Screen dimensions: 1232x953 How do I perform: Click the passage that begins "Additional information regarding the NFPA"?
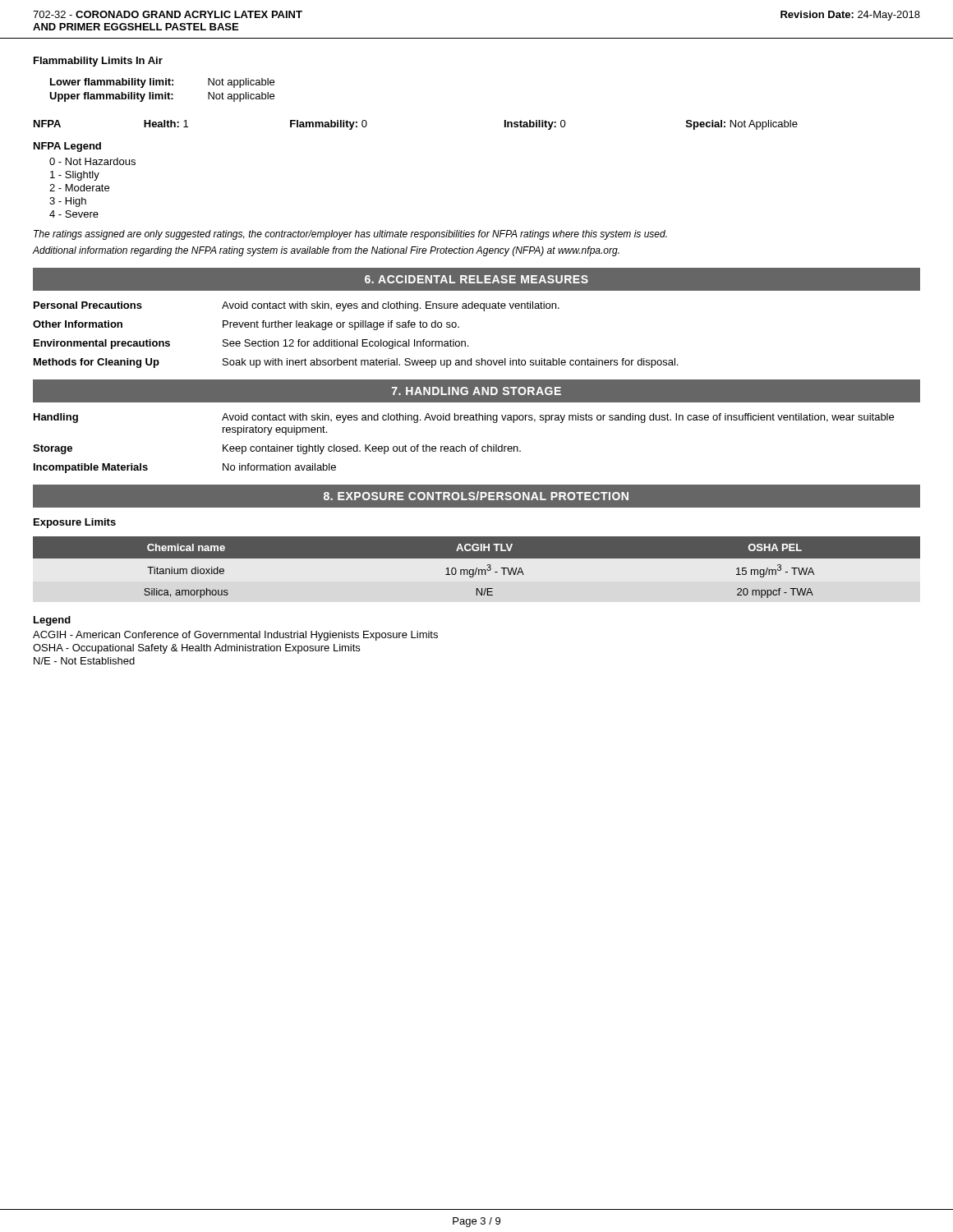(x=327, y=251)
